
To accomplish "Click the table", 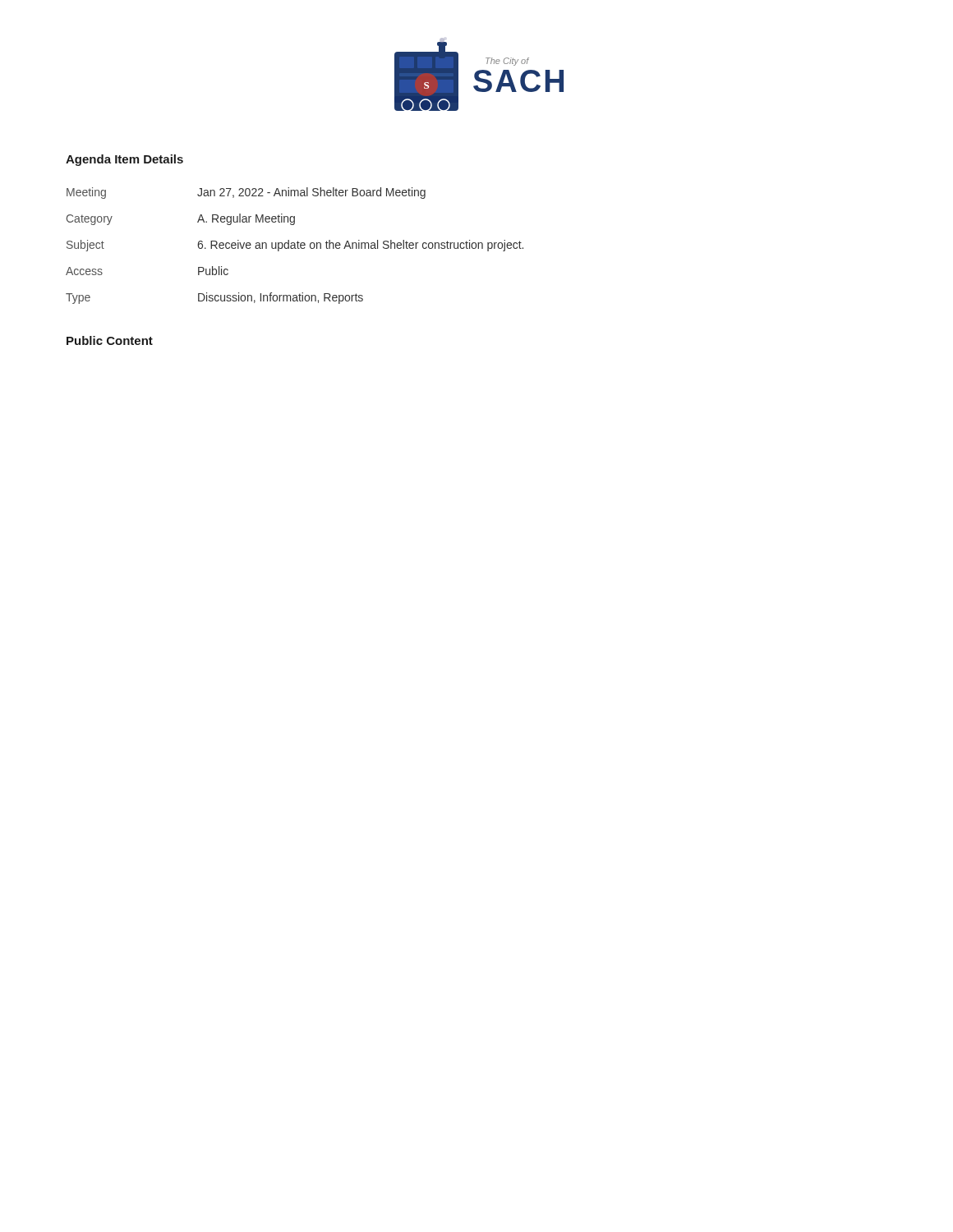I will tap(476, 245).
